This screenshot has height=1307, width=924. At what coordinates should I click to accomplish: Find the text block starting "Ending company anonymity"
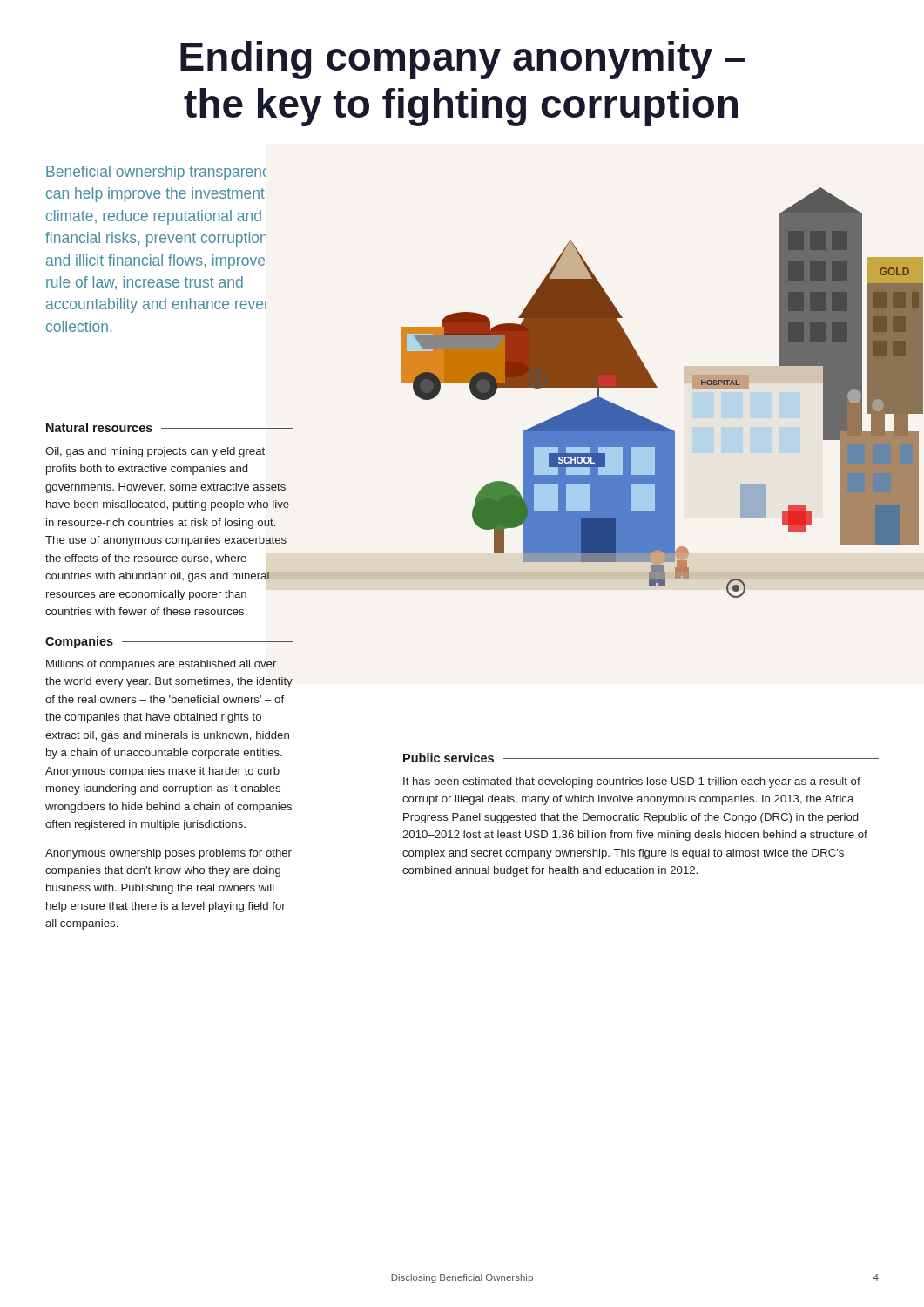(462, 80)
